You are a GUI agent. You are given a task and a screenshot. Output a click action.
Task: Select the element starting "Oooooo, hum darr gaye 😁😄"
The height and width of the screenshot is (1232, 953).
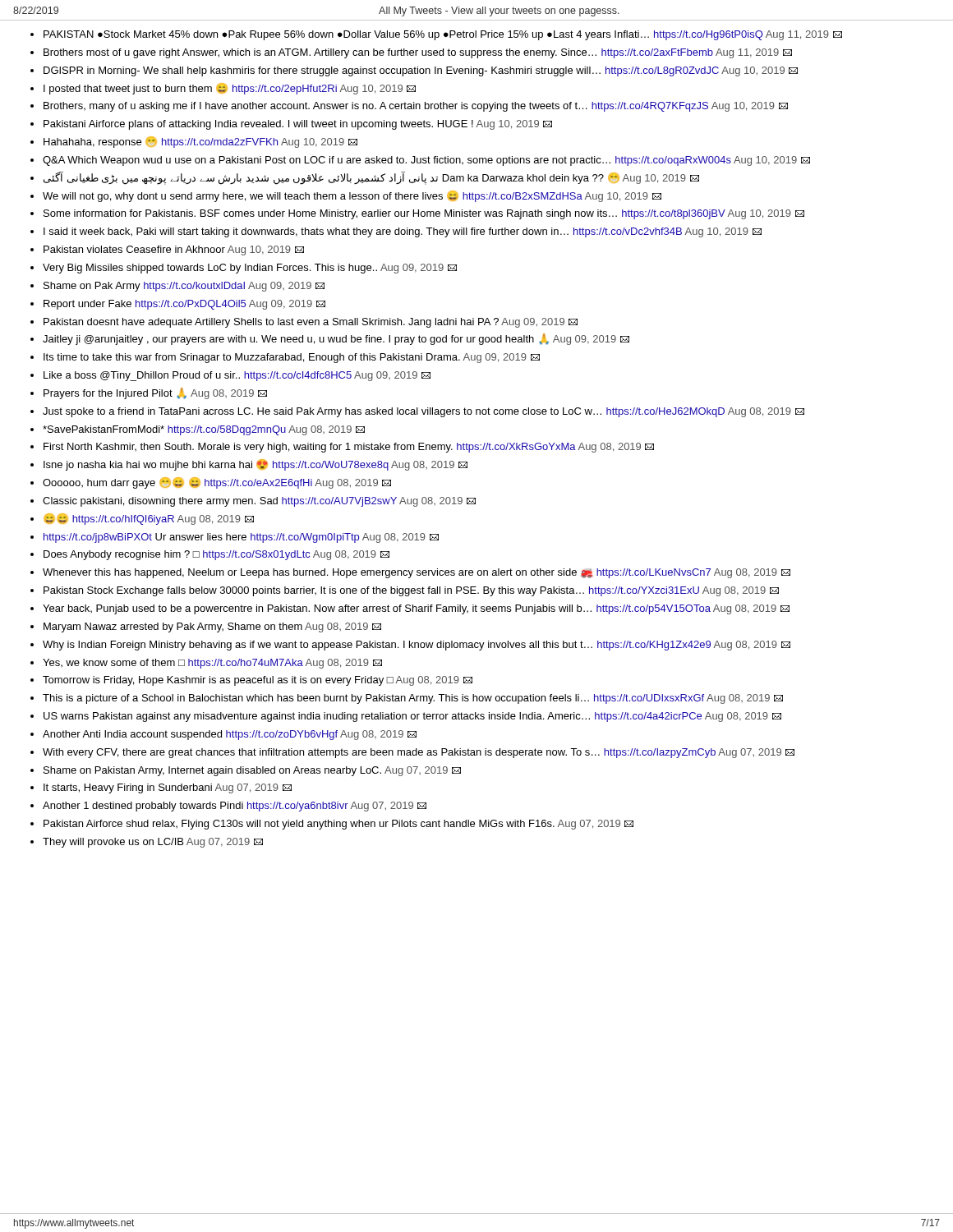click(x=217, y=483)
